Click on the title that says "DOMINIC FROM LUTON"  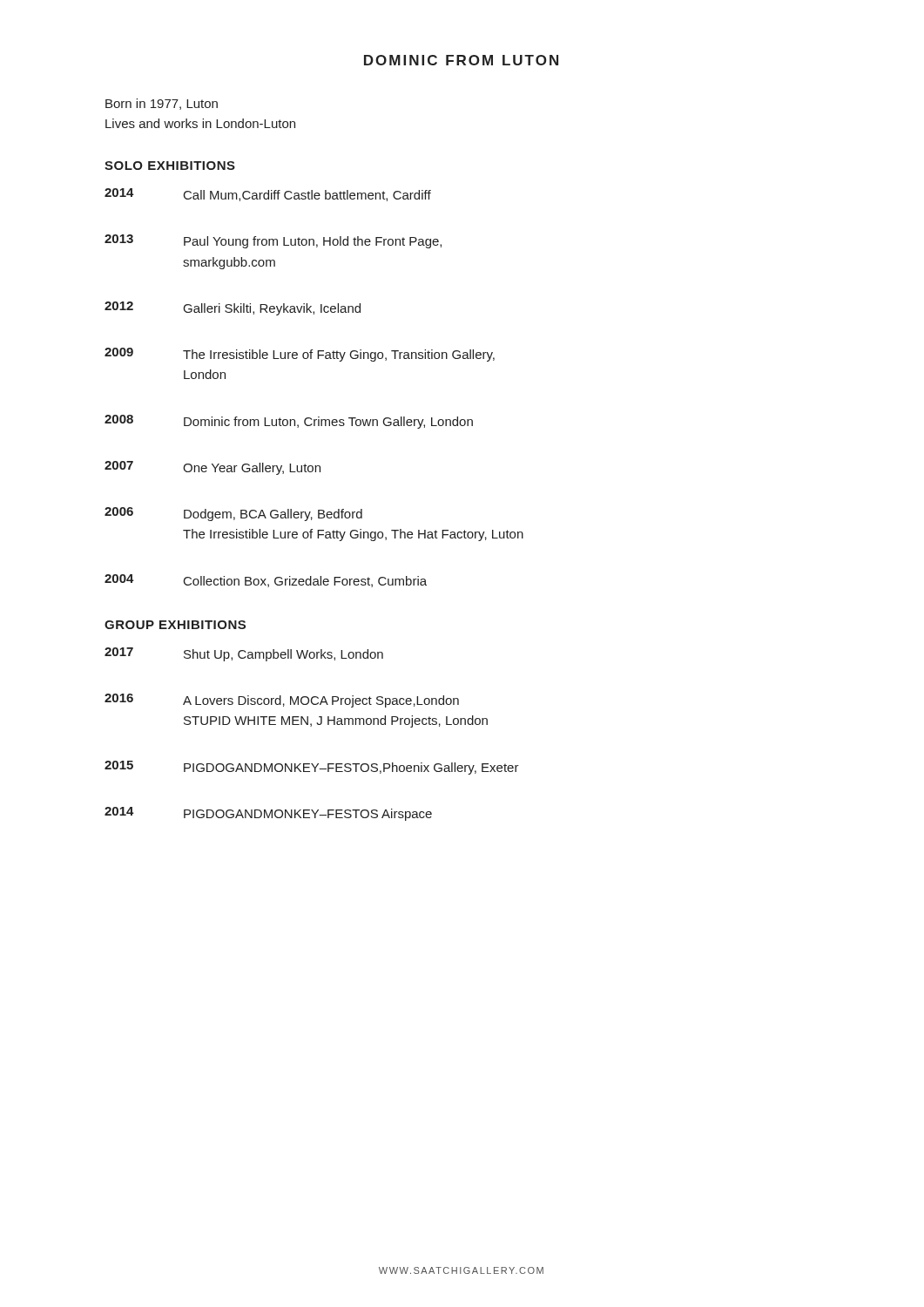point(462,61)
